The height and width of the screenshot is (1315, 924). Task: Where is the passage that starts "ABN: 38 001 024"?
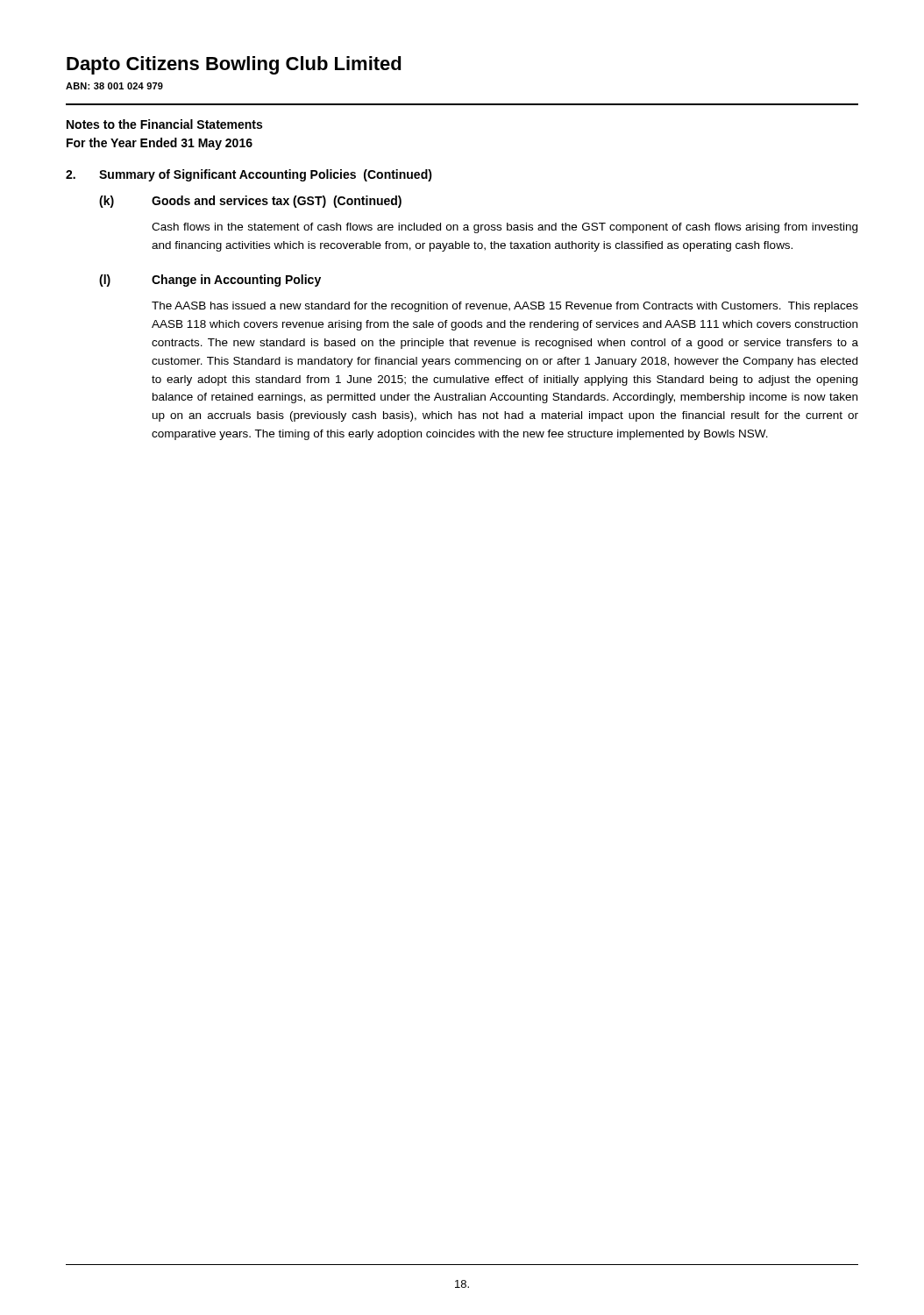click(115, 86)
